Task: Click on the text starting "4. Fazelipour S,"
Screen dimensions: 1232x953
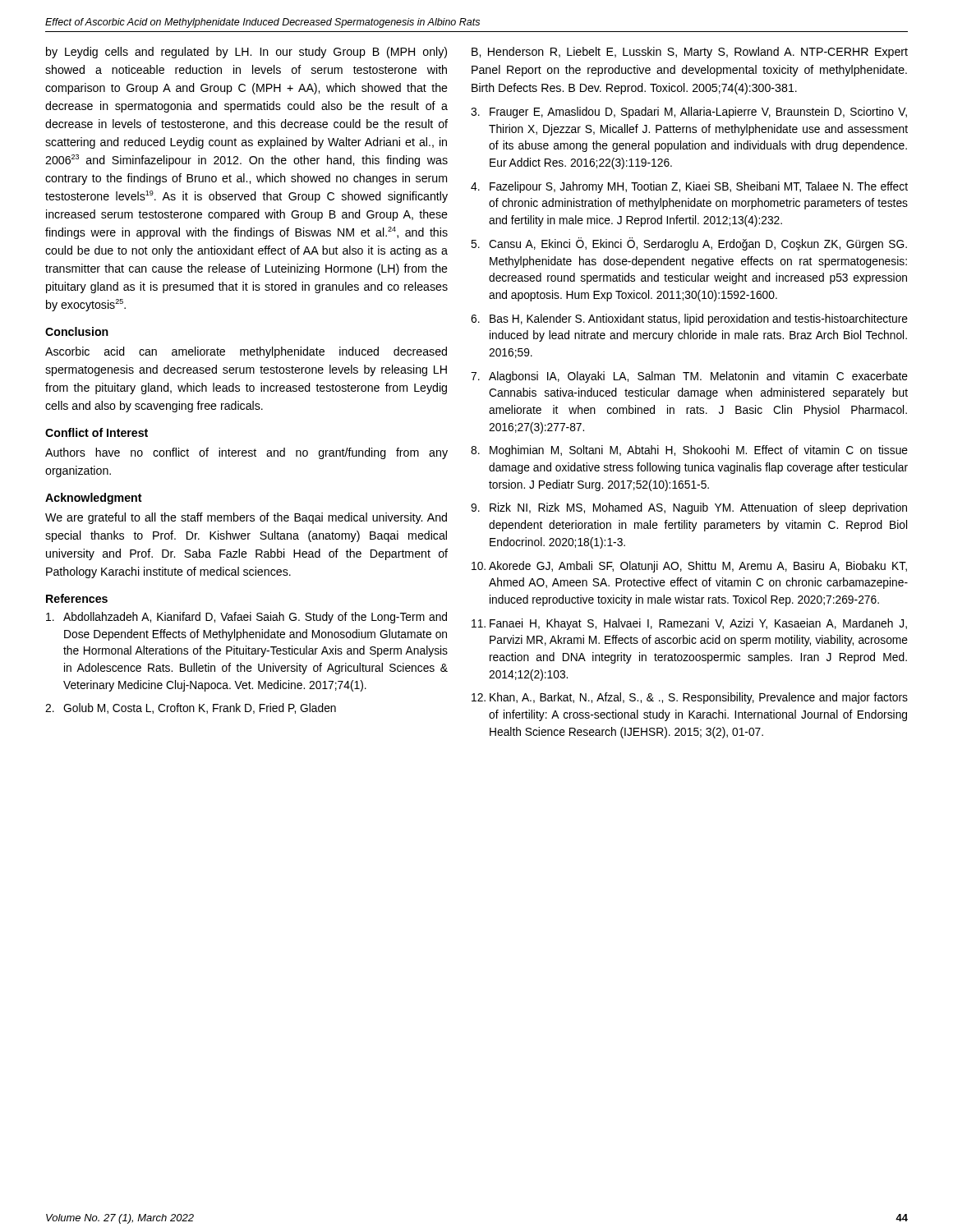Action: (x=689, y=204)
